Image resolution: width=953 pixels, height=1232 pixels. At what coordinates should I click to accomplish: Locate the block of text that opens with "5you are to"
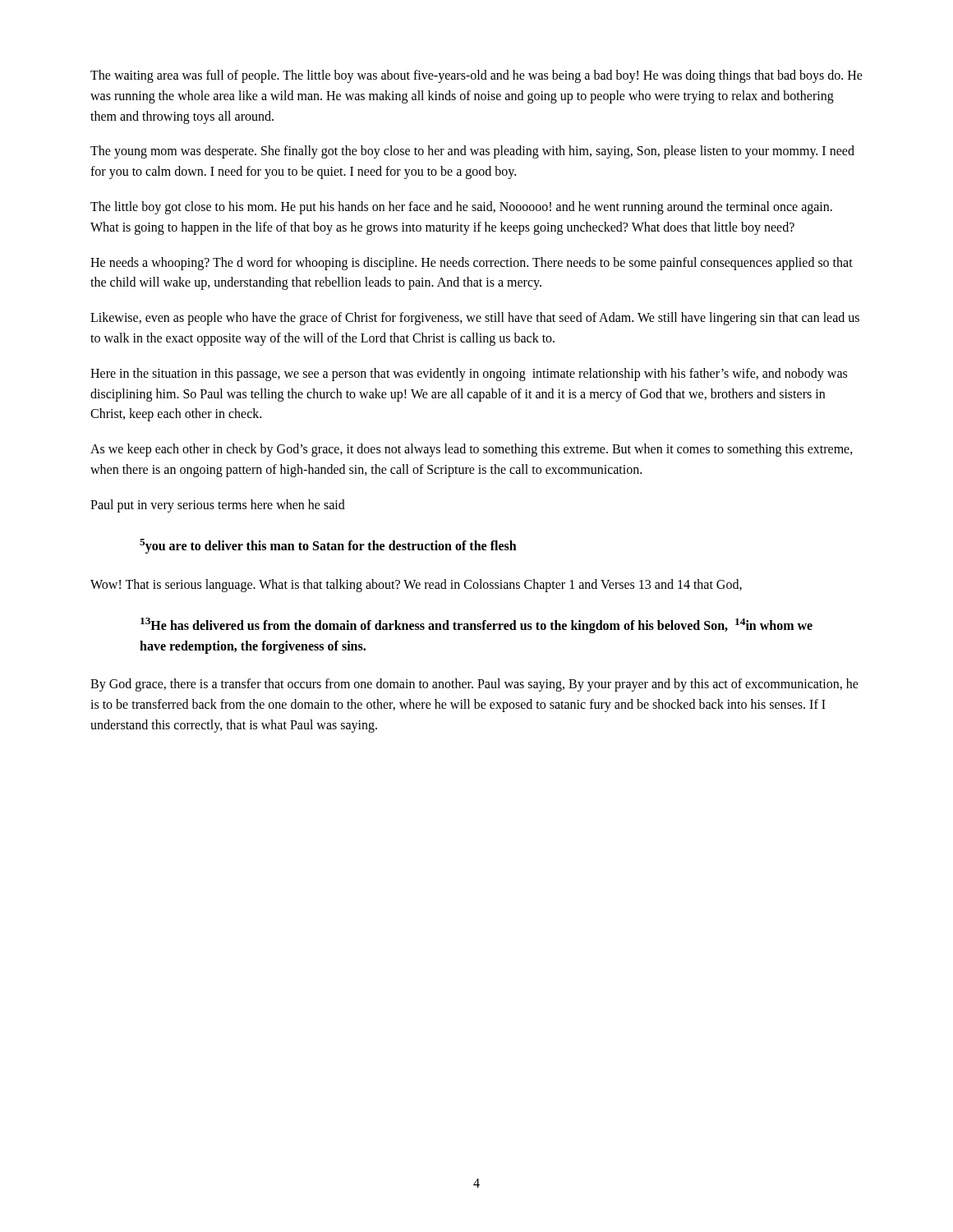[328, 544]
